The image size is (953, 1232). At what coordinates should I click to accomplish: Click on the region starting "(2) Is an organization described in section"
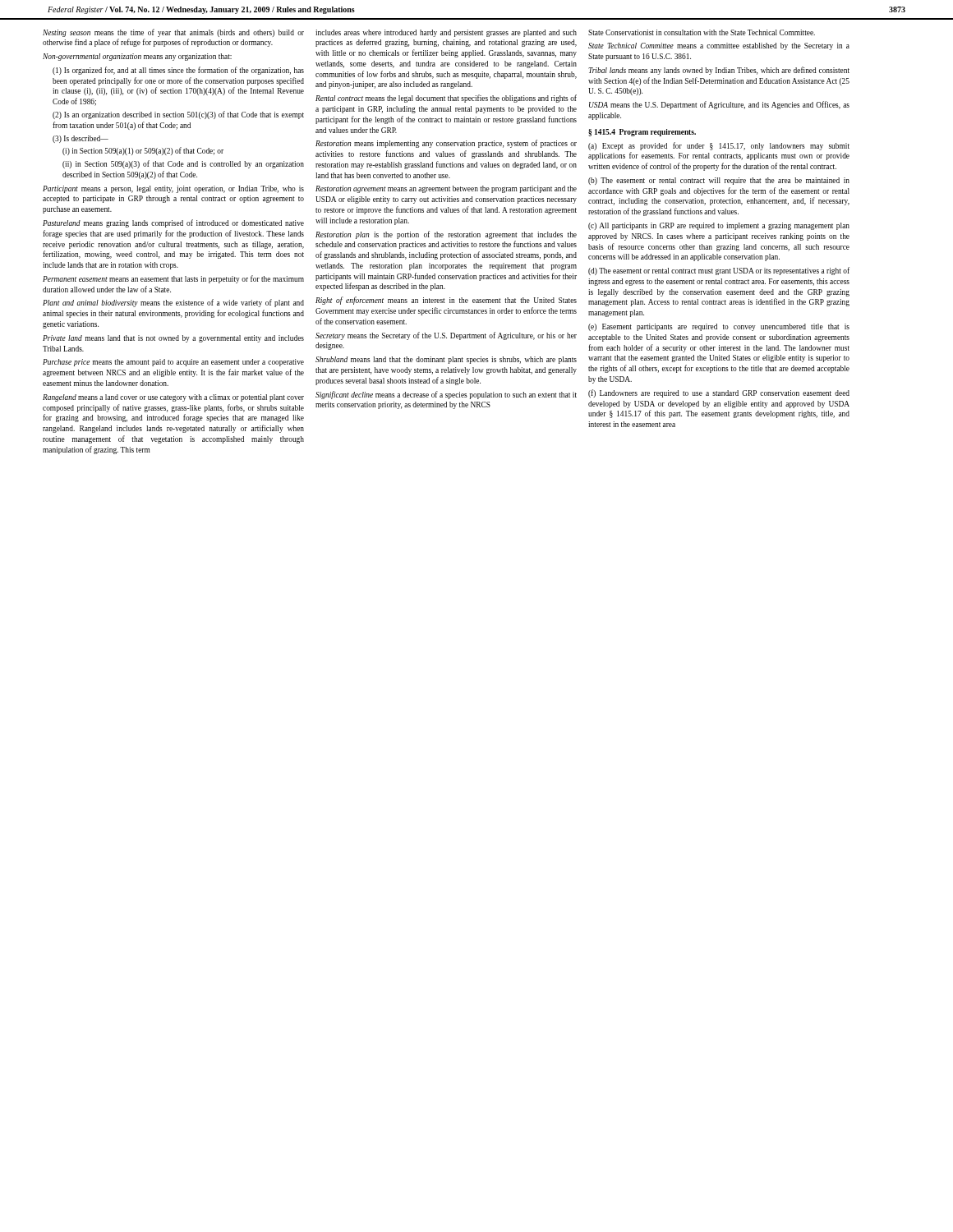(178, 120)
